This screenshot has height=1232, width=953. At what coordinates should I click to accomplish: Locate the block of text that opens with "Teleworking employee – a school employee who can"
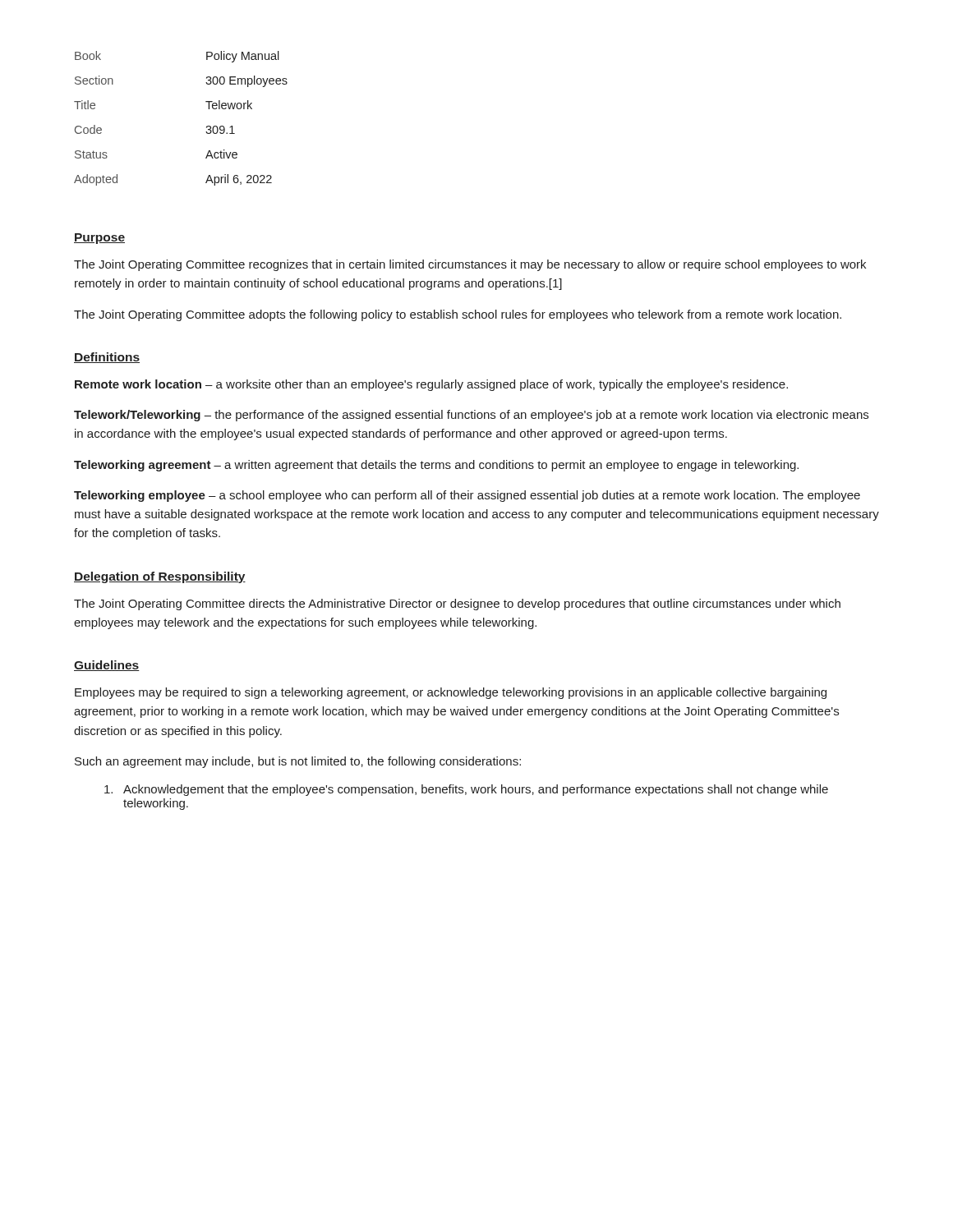point(476,514)
